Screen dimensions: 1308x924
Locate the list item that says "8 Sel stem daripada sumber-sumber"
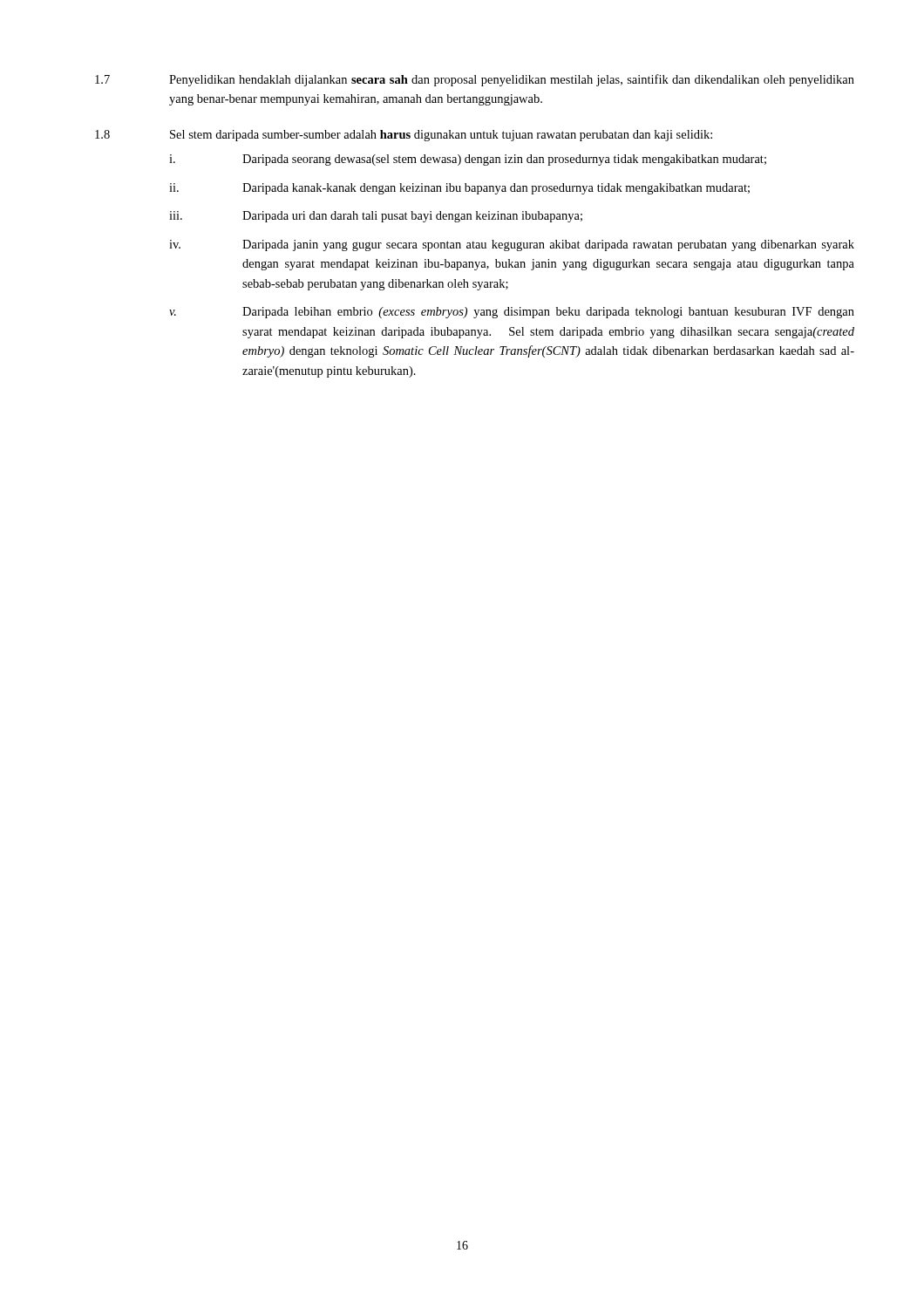474,257
